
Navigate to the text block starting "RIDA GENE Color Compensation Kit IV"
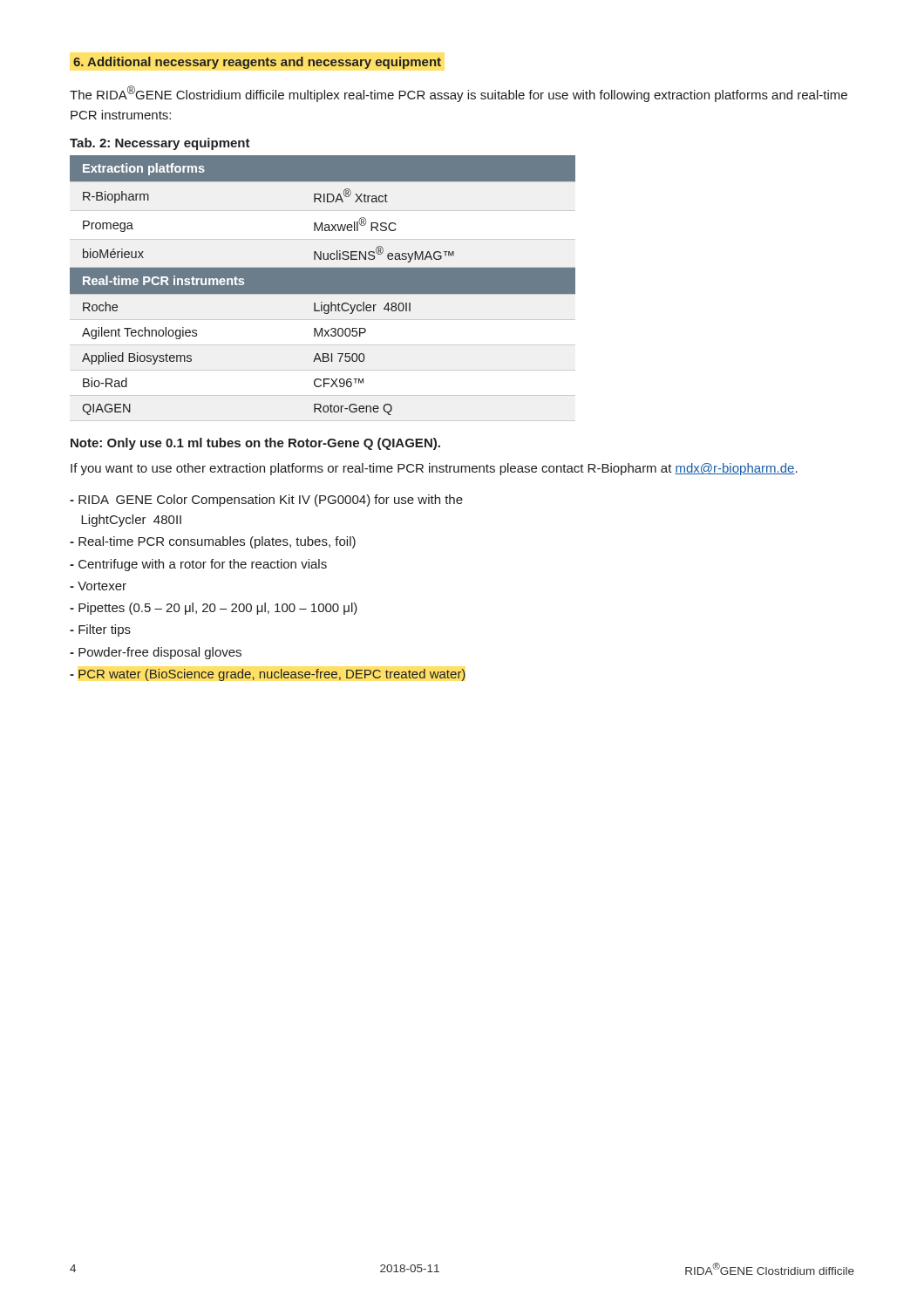pyautogui.click(x=266, y=509)
